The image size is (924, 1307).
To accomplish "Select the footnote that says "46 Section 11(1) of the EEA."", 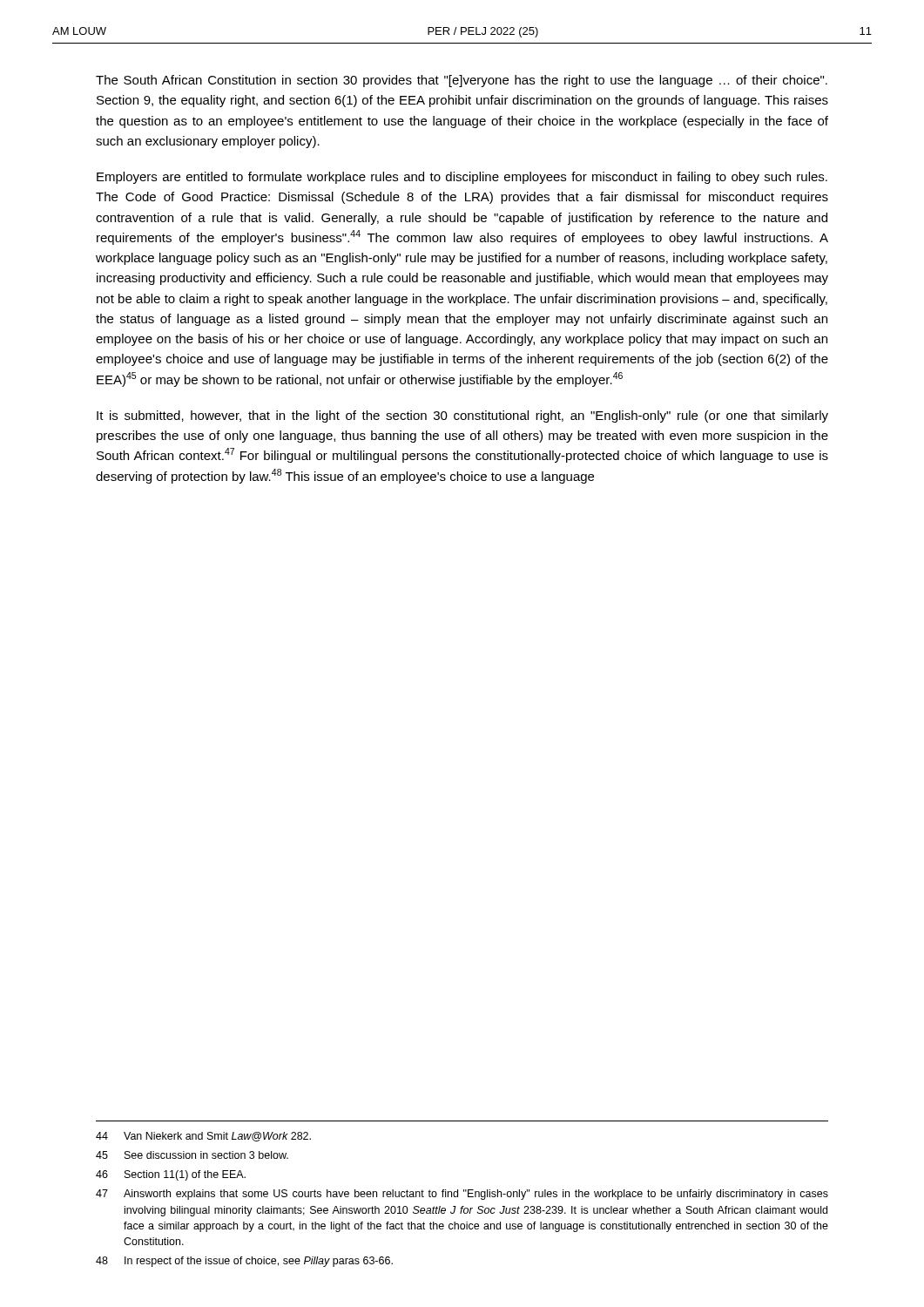I will click(x=171, y=1175).
